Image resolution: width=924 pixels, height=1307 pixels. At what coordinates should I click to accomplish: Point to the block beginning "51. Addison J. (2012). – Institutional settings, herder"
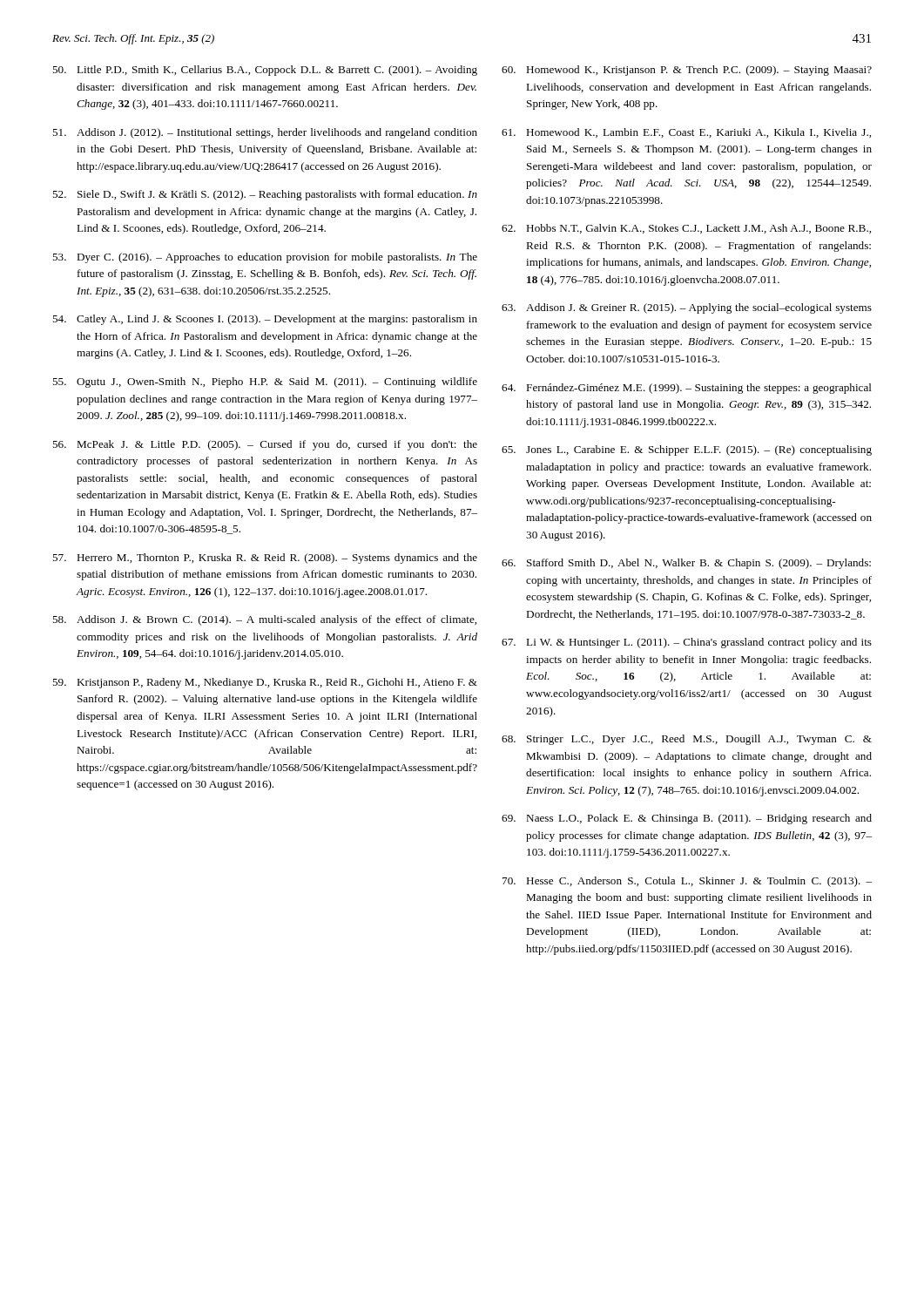[x=265, y=149]
